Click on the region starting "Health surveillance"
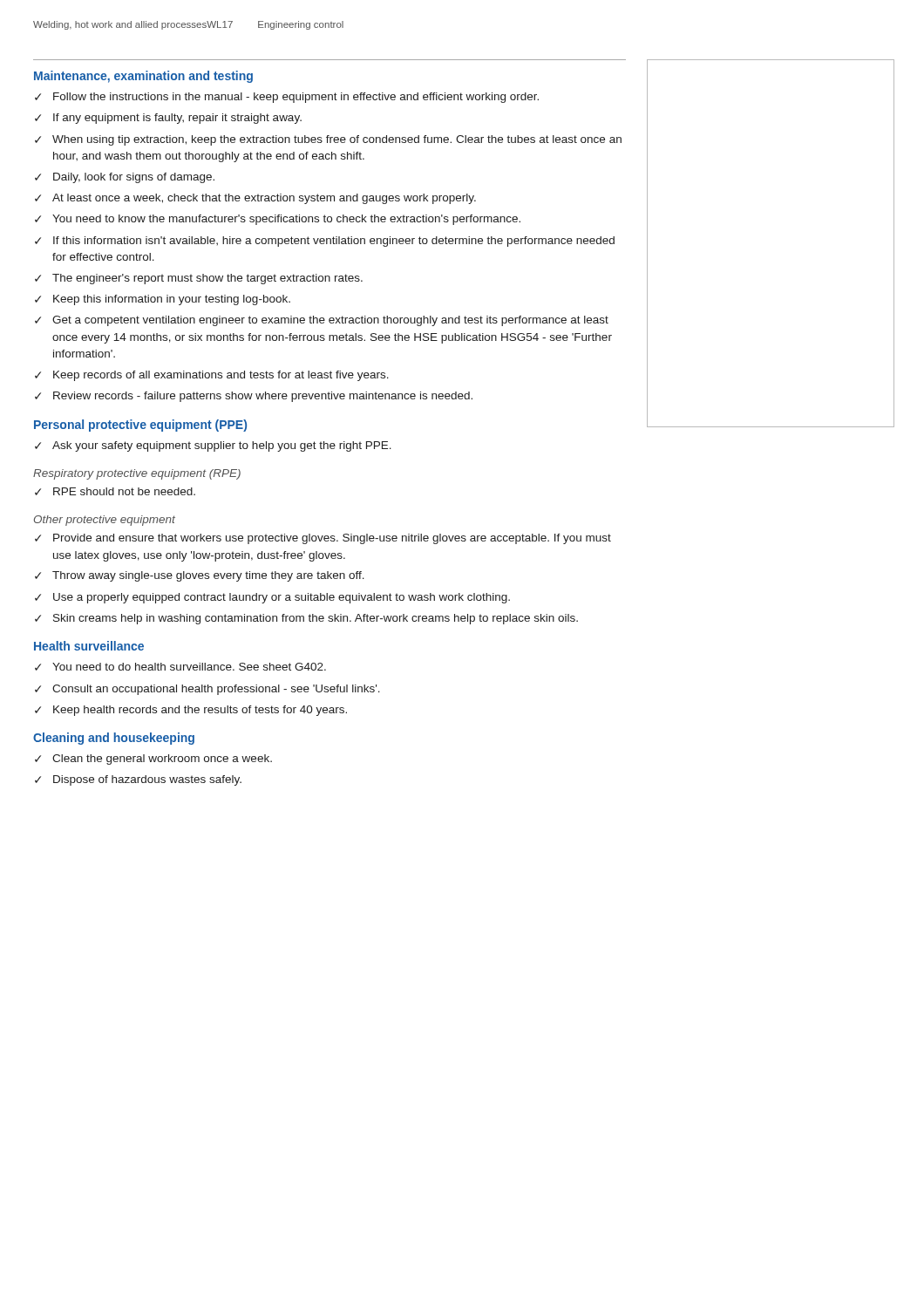 (x=89, y=646)
